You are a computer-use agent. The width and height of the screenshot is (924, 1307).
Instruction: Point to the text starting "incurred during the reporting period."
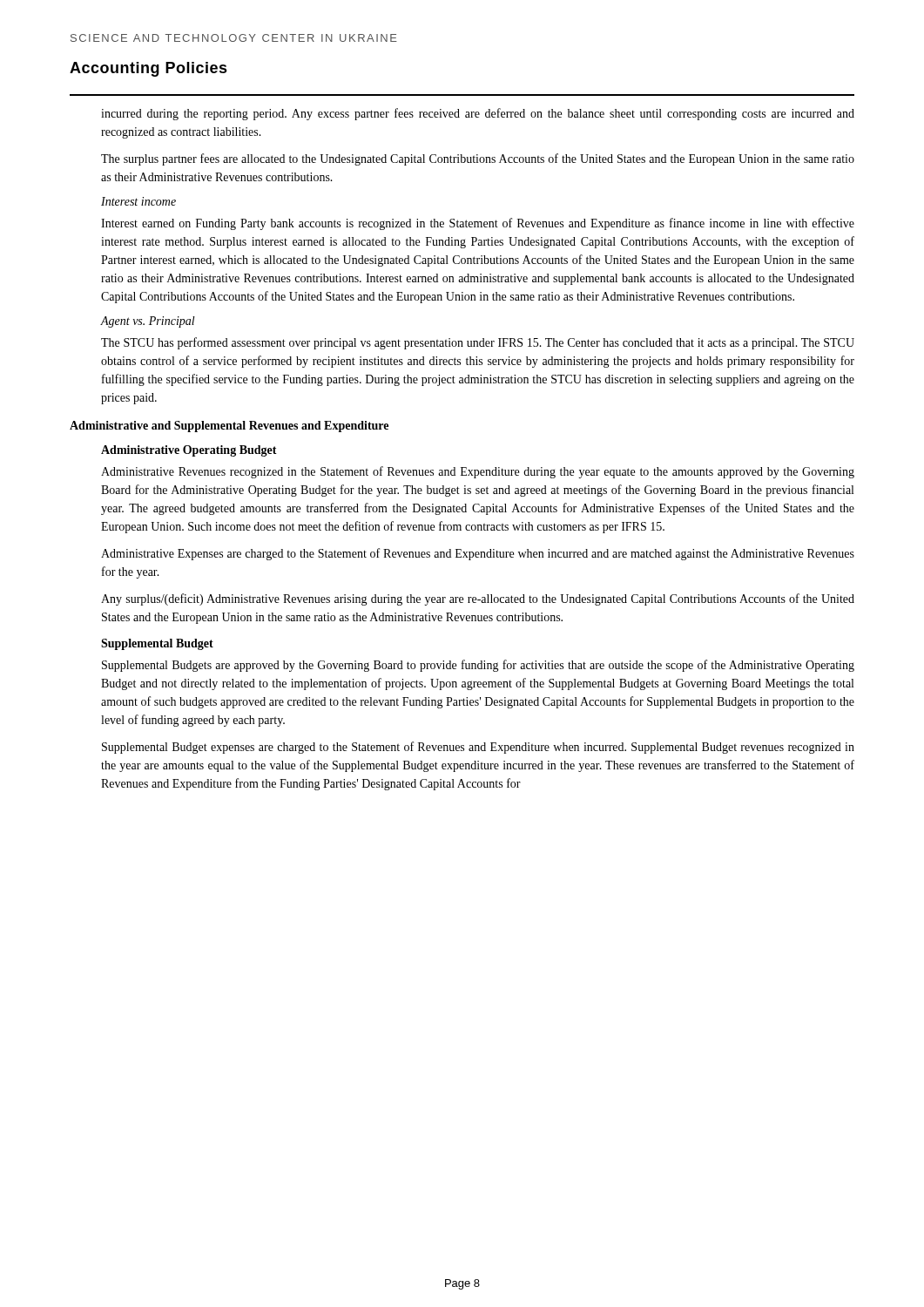[478, 123]
